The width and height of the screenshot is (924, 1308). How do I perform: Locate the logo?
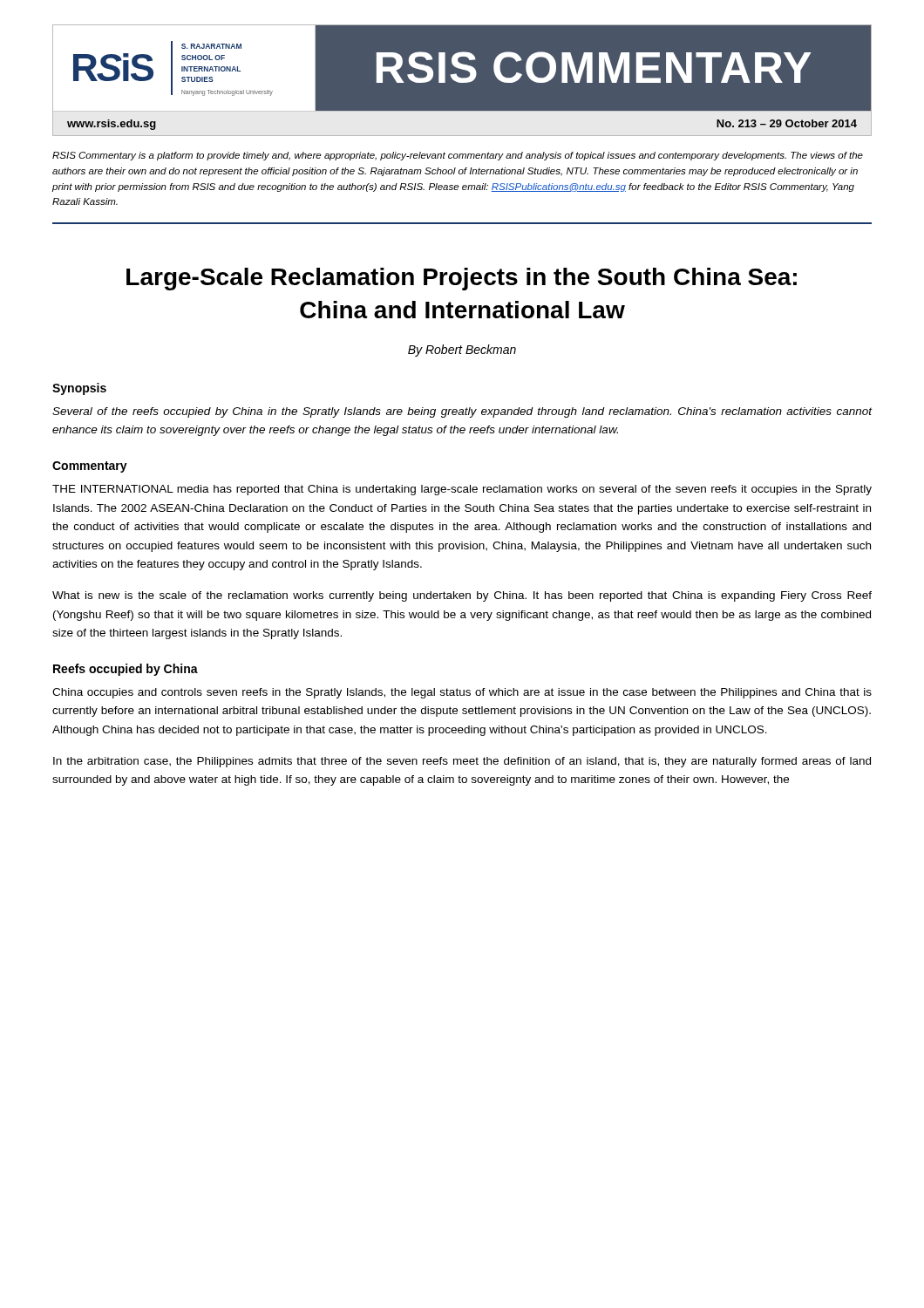pyautogui.click(x=462, y=80)
